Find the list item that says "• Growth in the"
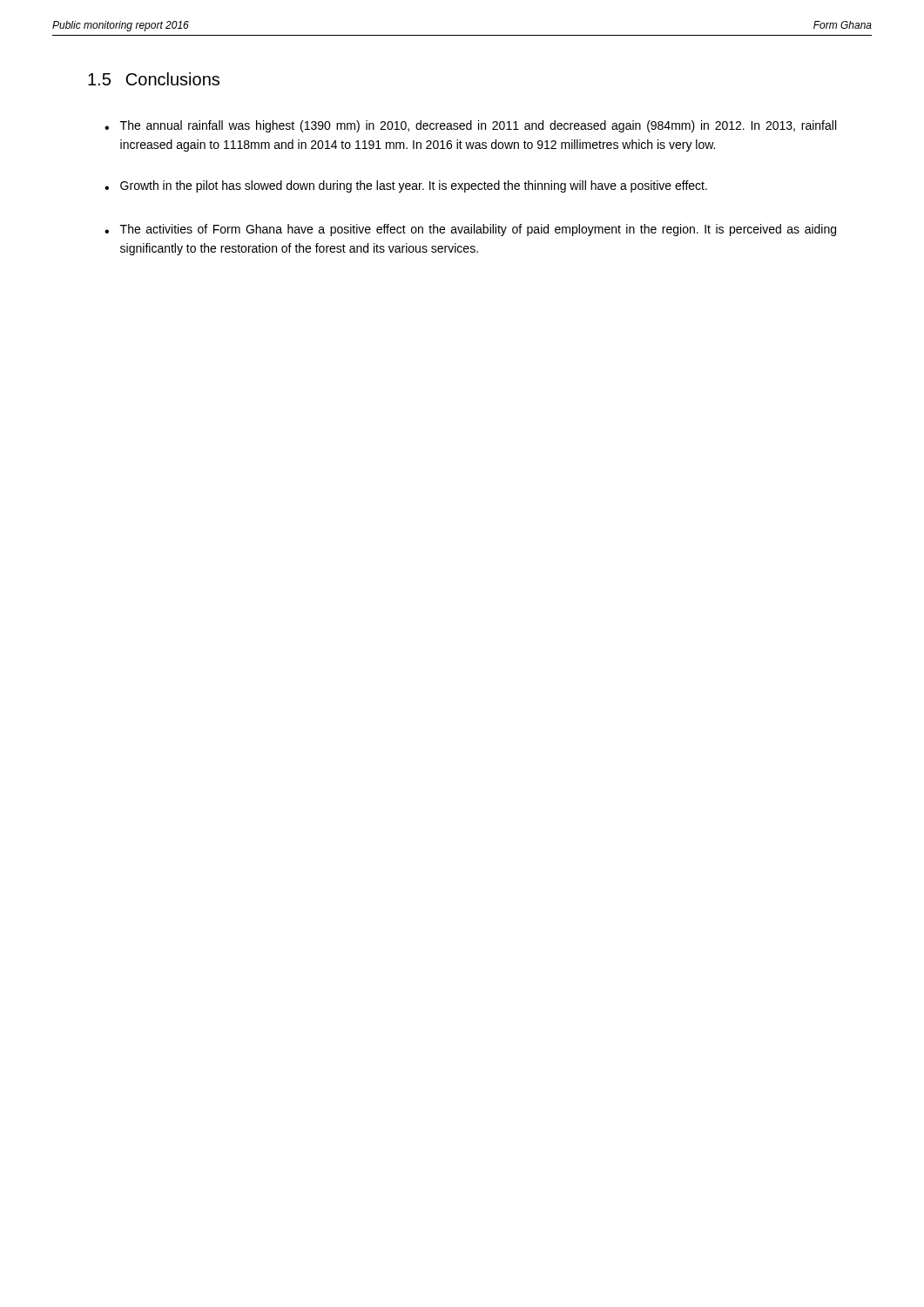This screenshot has height=1307, width=924. (x=406, y=187)
